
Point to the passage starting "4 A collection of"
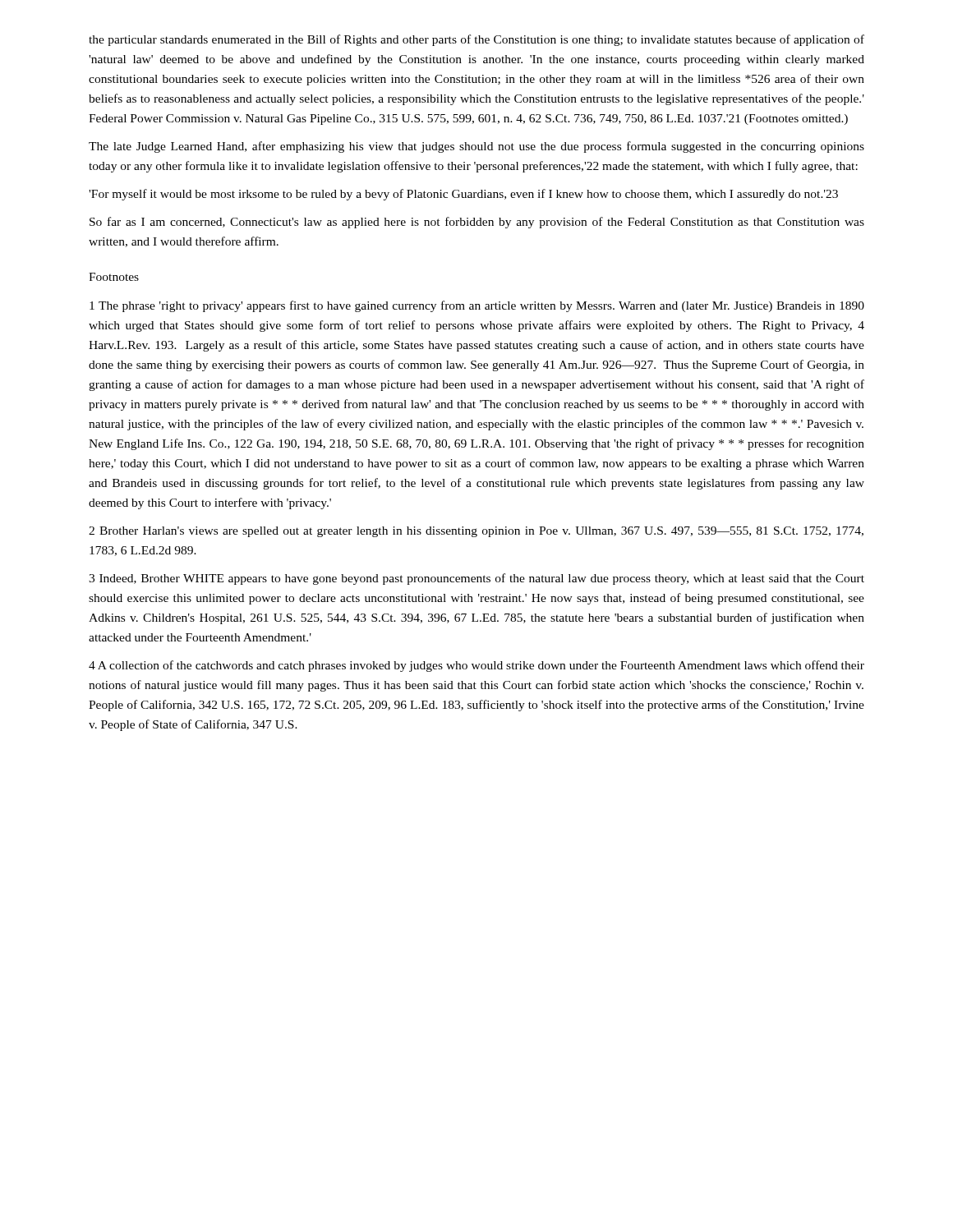point(476,695)
